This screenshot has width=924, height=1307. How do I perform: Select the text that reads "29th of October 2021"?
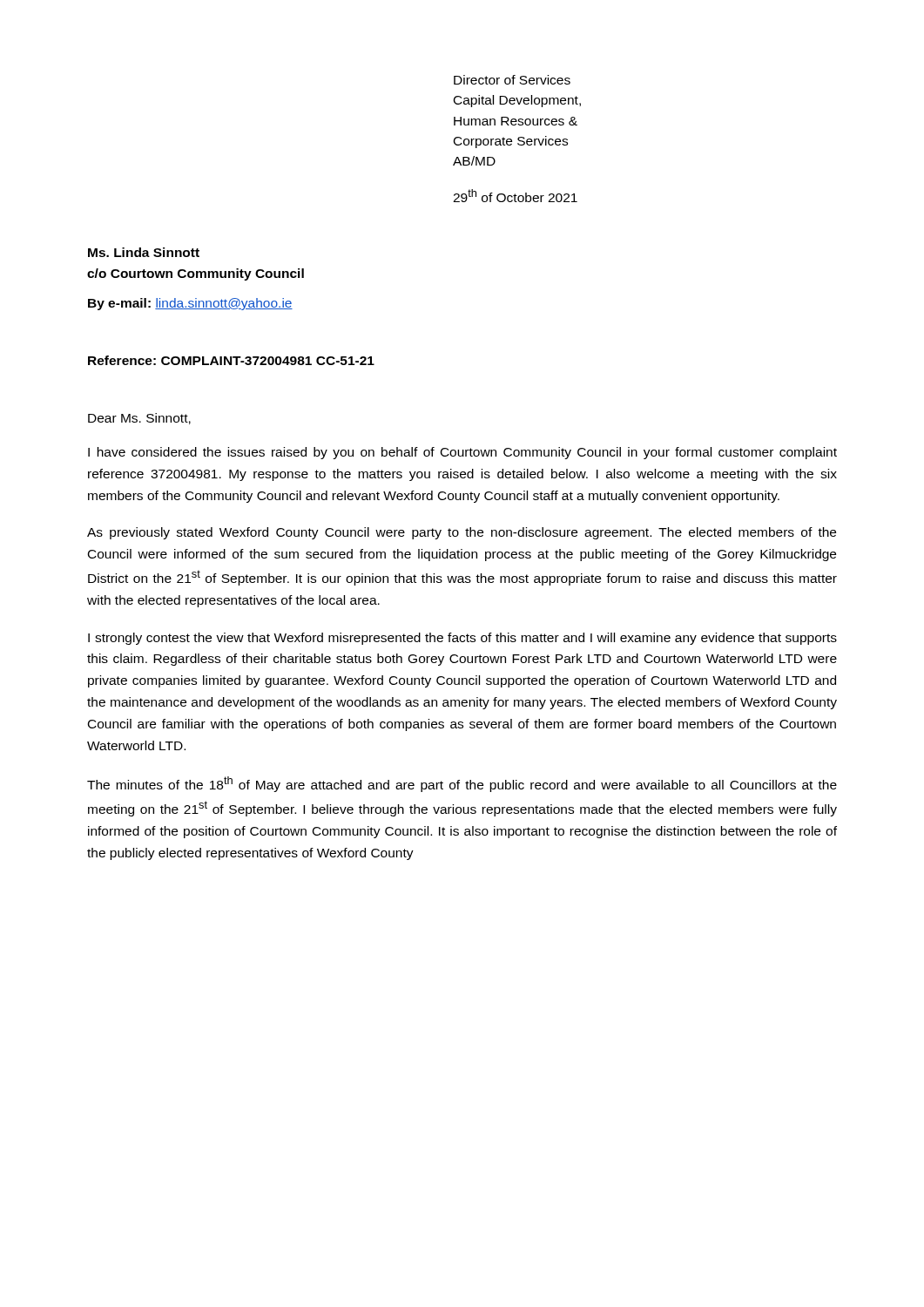pyautogui.click(x=515, y=196)
